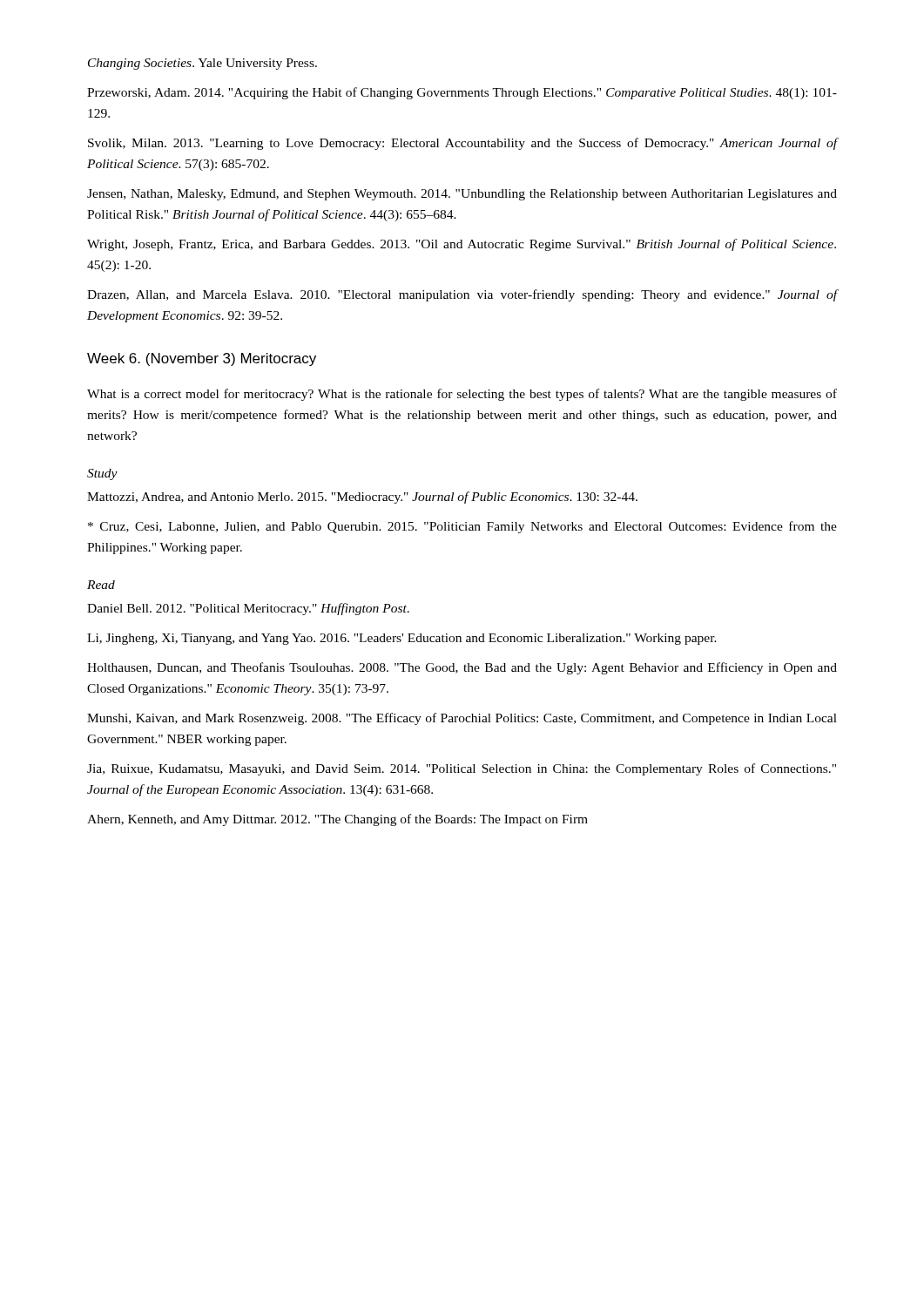This screenshot has height=1307, width=924.
Task: Point to the block beginning "Cruz, Cesi, Labonne, Julien, and Pablo Querubin."
Action: [x=462, y=537]
